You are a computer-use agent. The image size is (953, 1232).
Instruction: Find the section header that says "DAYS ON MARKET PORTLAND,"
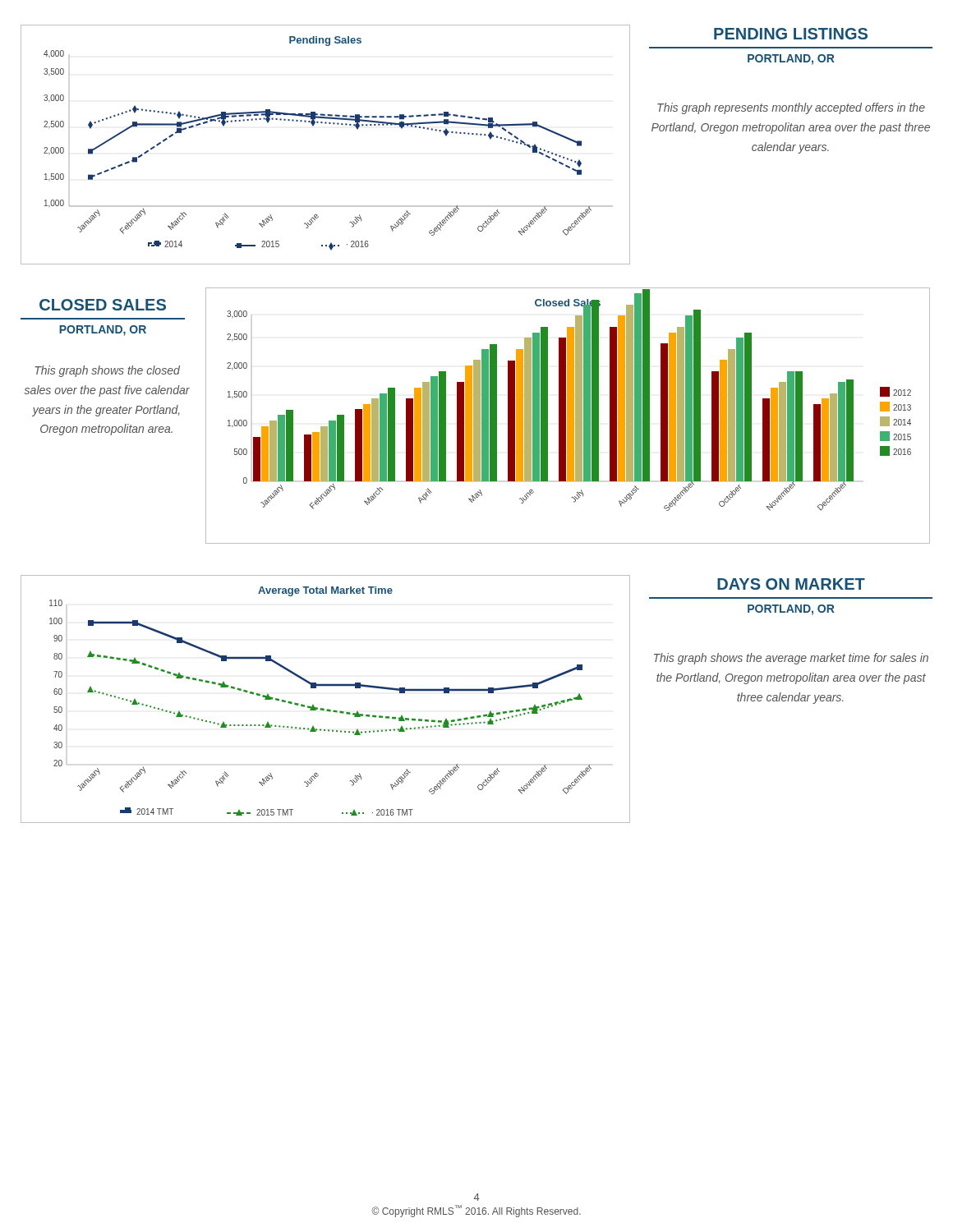791,595
